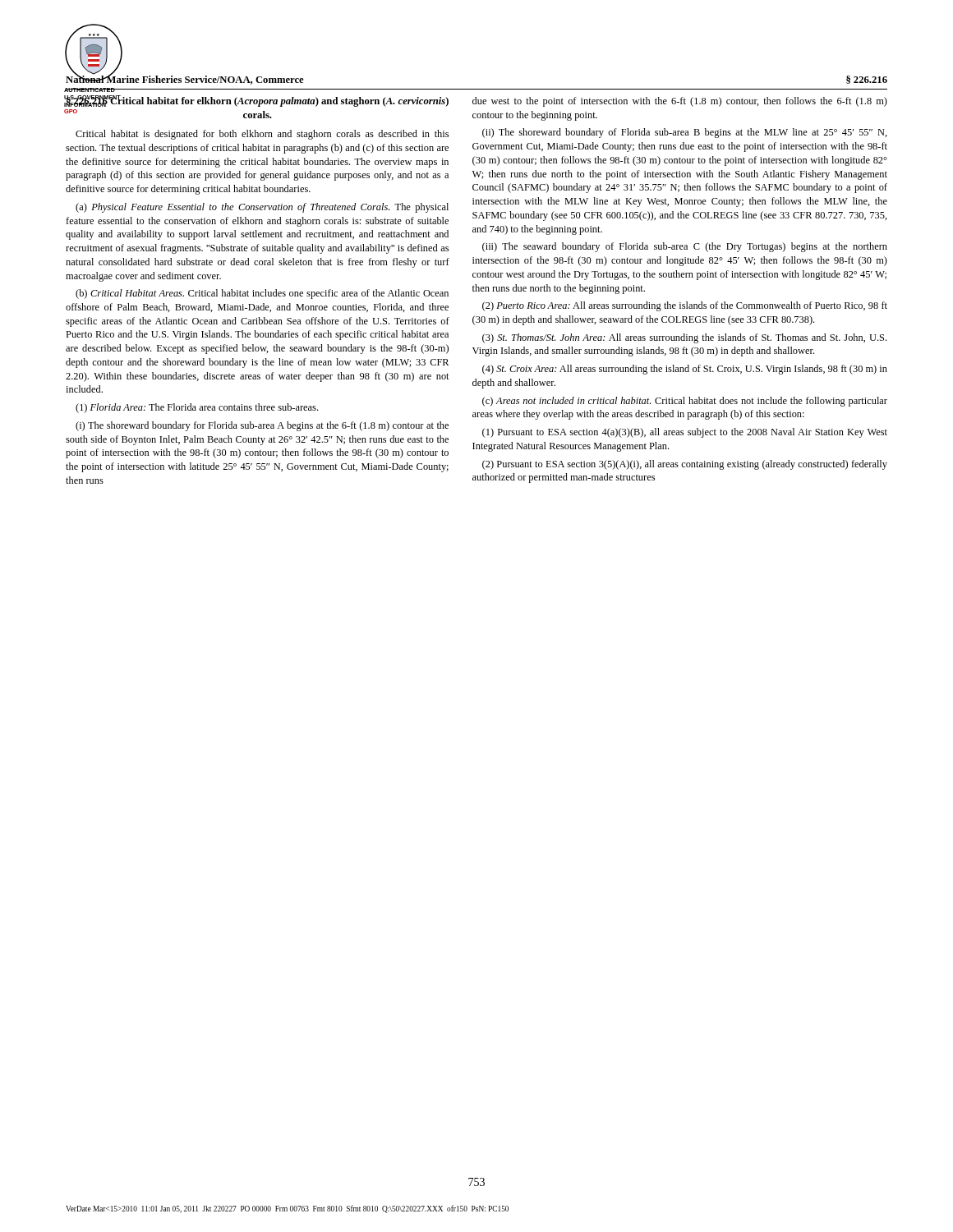Screen dimensions: 1232x953
Task: Point to the block beginning "Critical habitat is designated for both"
Action: [257, 162]
